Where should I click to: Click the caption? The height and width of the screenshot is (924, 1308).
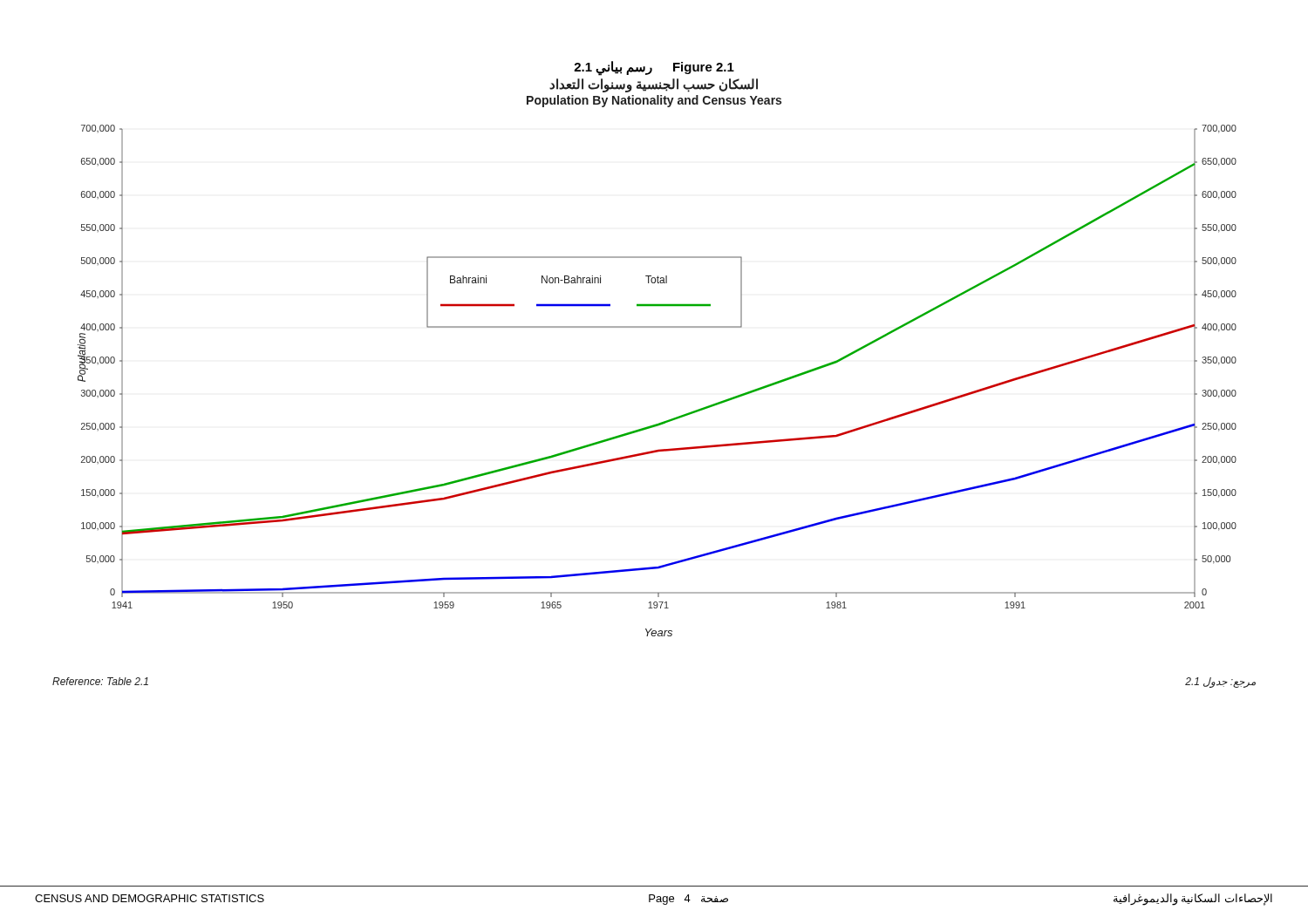pyautogui.click(x=654, y=83)
